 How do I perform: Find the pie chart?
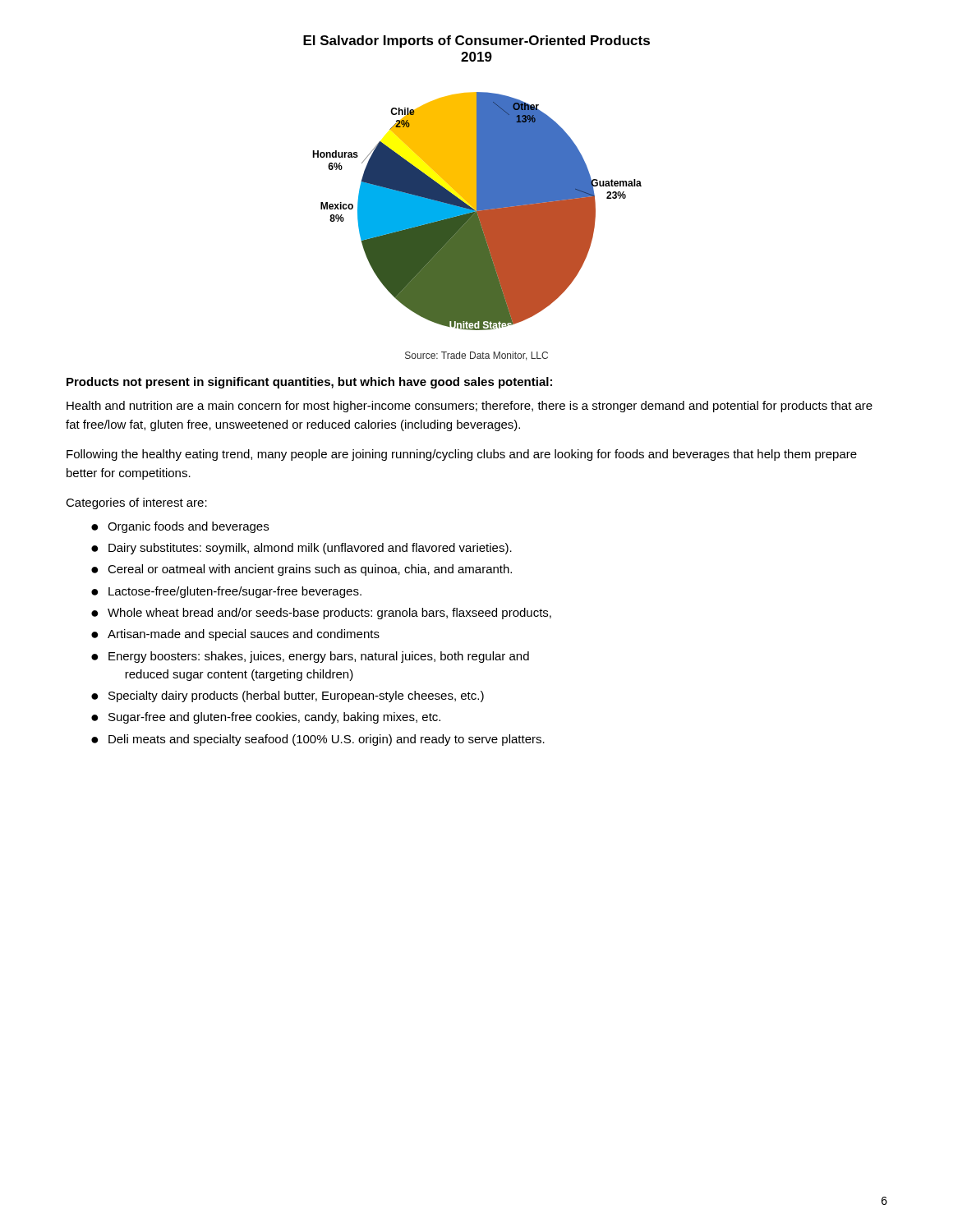[476, 190]
